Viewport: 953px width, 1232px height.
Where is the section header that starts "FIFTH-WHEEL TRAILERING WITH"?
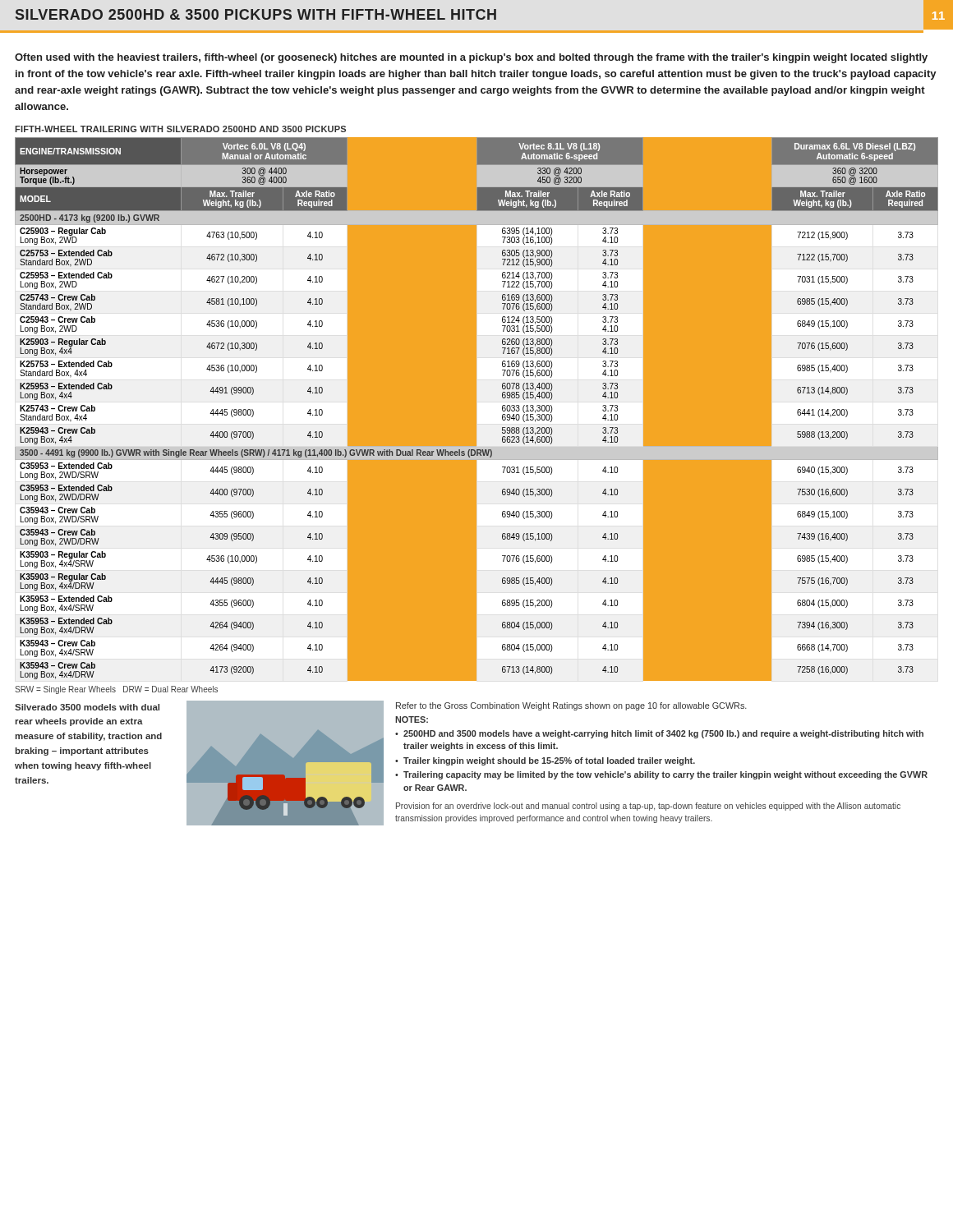point(181,129)
